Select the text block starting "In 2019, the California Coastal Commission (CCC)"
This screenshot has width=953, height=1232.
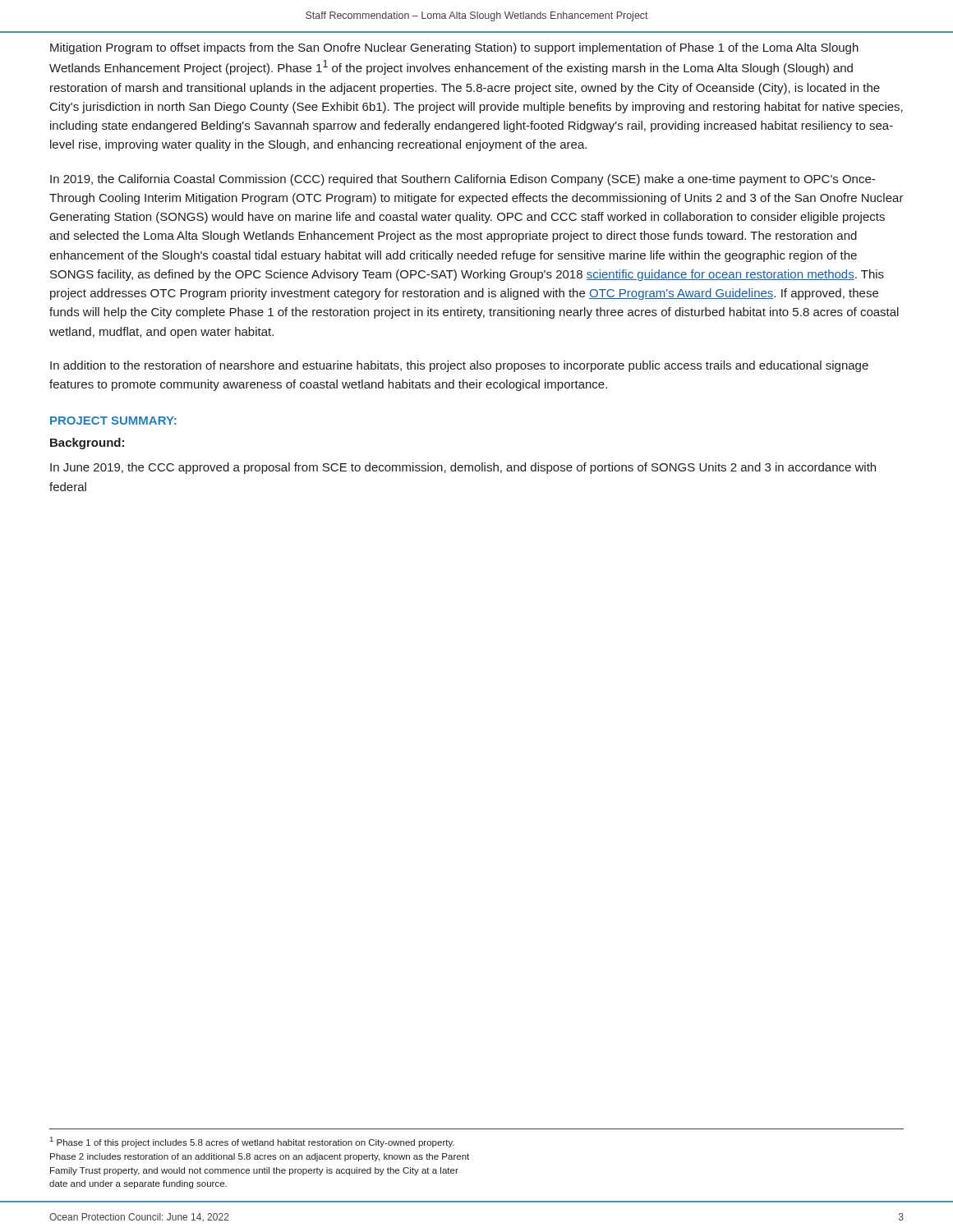476,255
